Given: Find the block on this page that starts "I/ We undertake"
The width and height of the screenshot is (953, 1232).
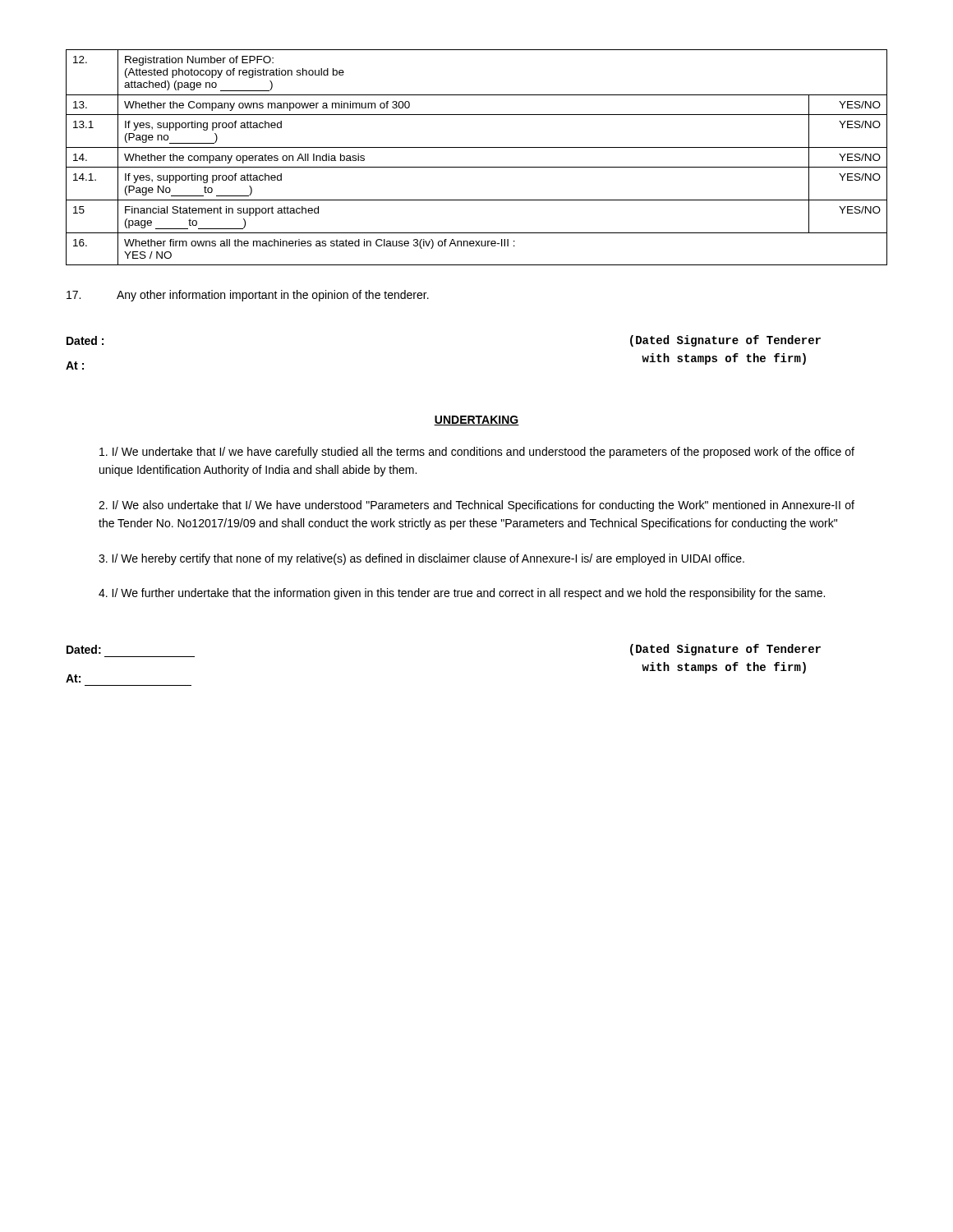Looking at the screenshot, I should point(476,461).
